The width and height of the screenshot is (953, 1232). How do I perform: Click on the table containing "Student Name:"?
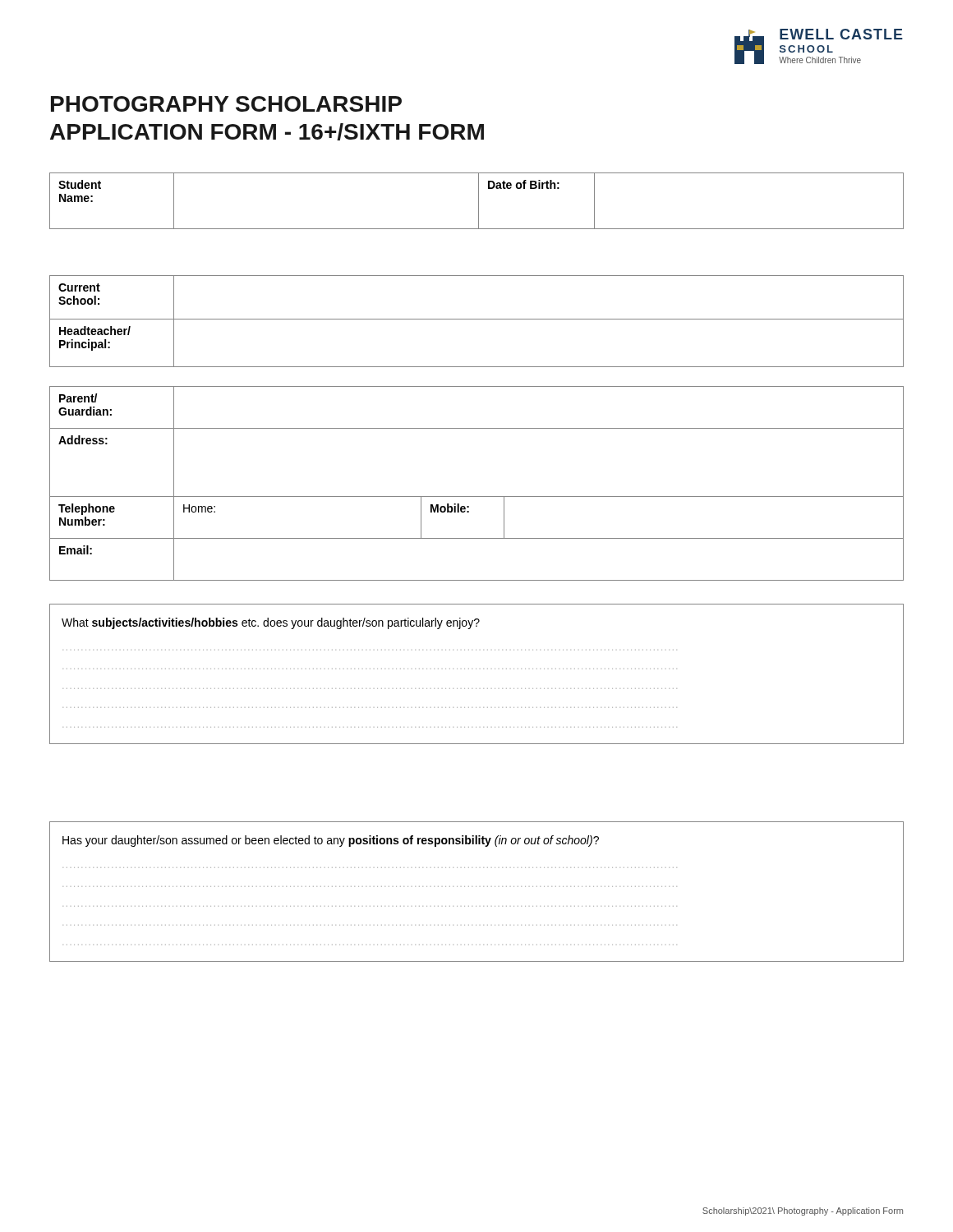476,201
